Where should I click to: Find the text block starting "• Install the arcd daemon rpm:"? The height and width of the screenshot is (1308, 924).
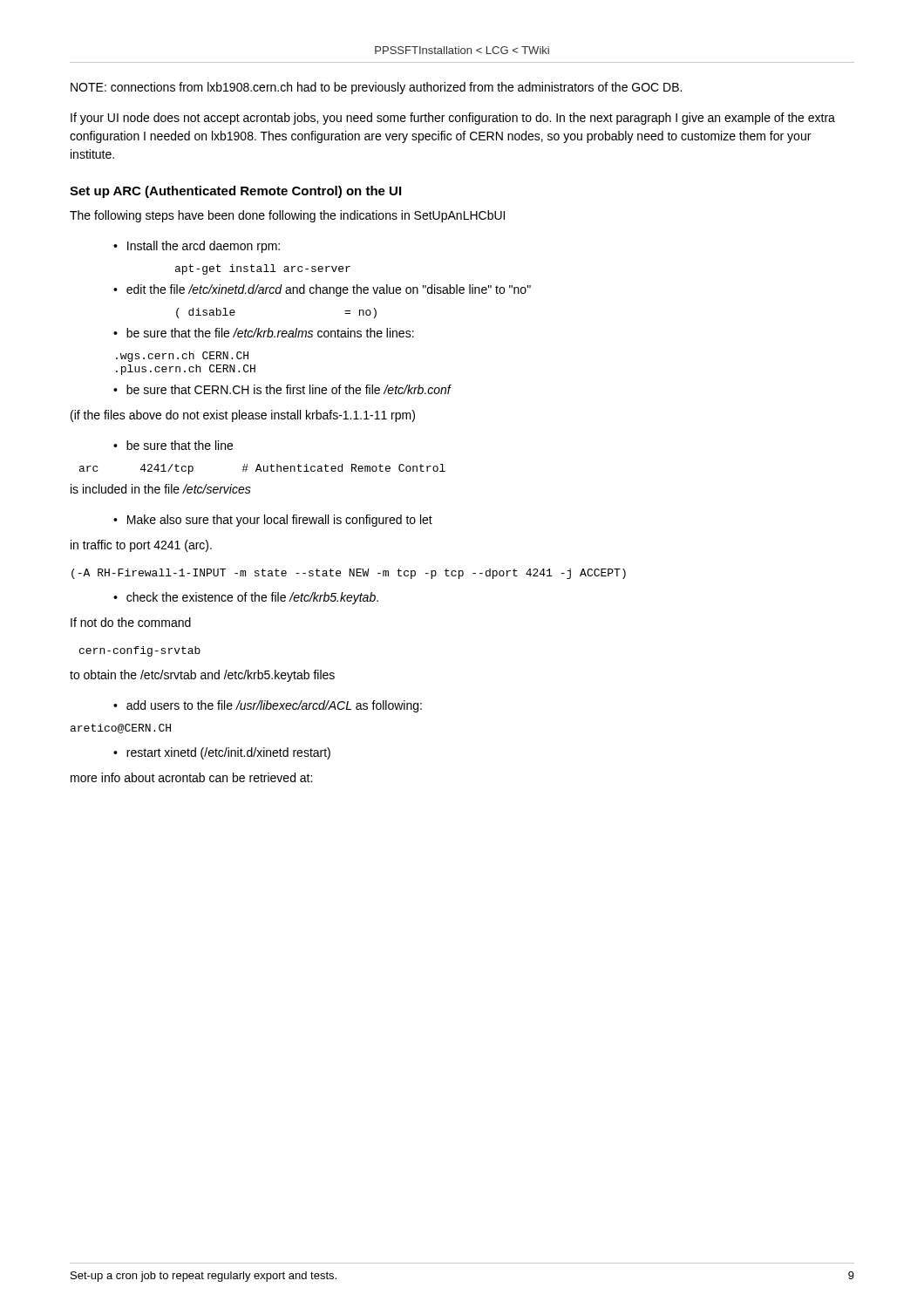pos(197,246)
